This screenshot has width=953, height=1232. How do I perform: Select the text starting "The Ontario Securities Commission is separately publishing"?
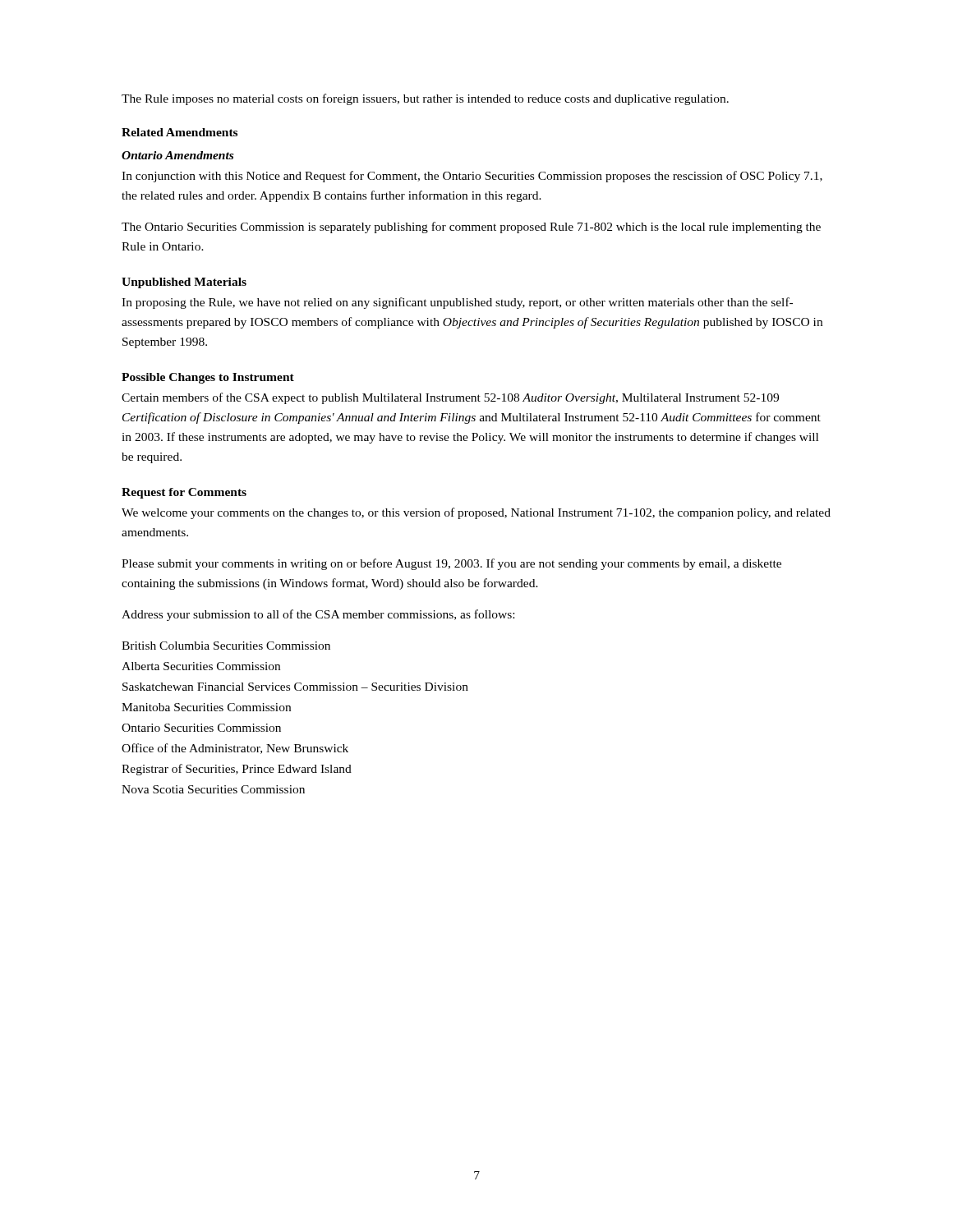pos(471,236)
